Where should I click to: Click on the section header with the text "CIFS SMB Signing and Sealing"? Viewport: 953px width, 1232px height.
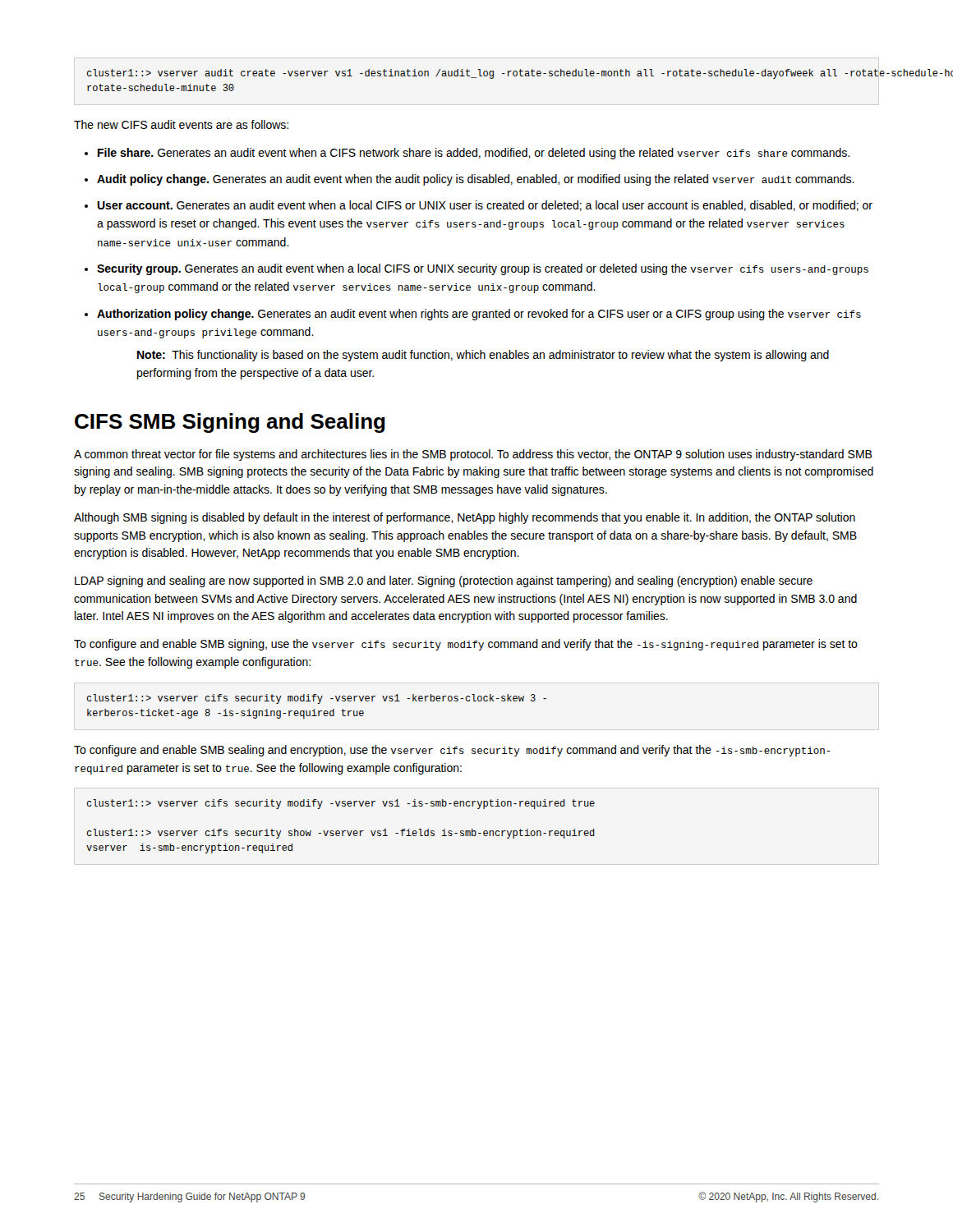coord(230,422)
